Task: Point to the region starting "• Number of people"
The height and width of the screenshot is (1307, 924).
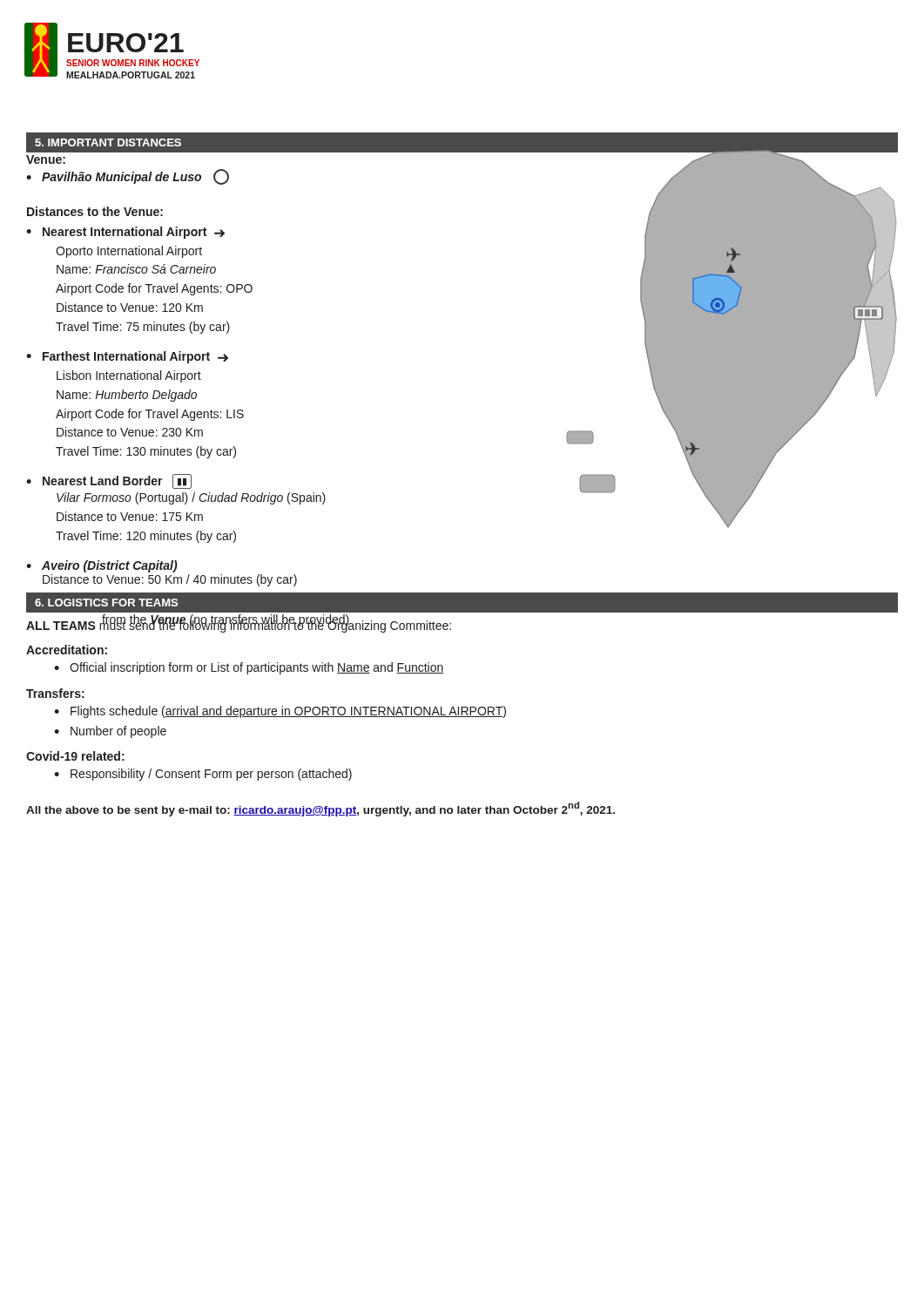Action: point(110,732)
